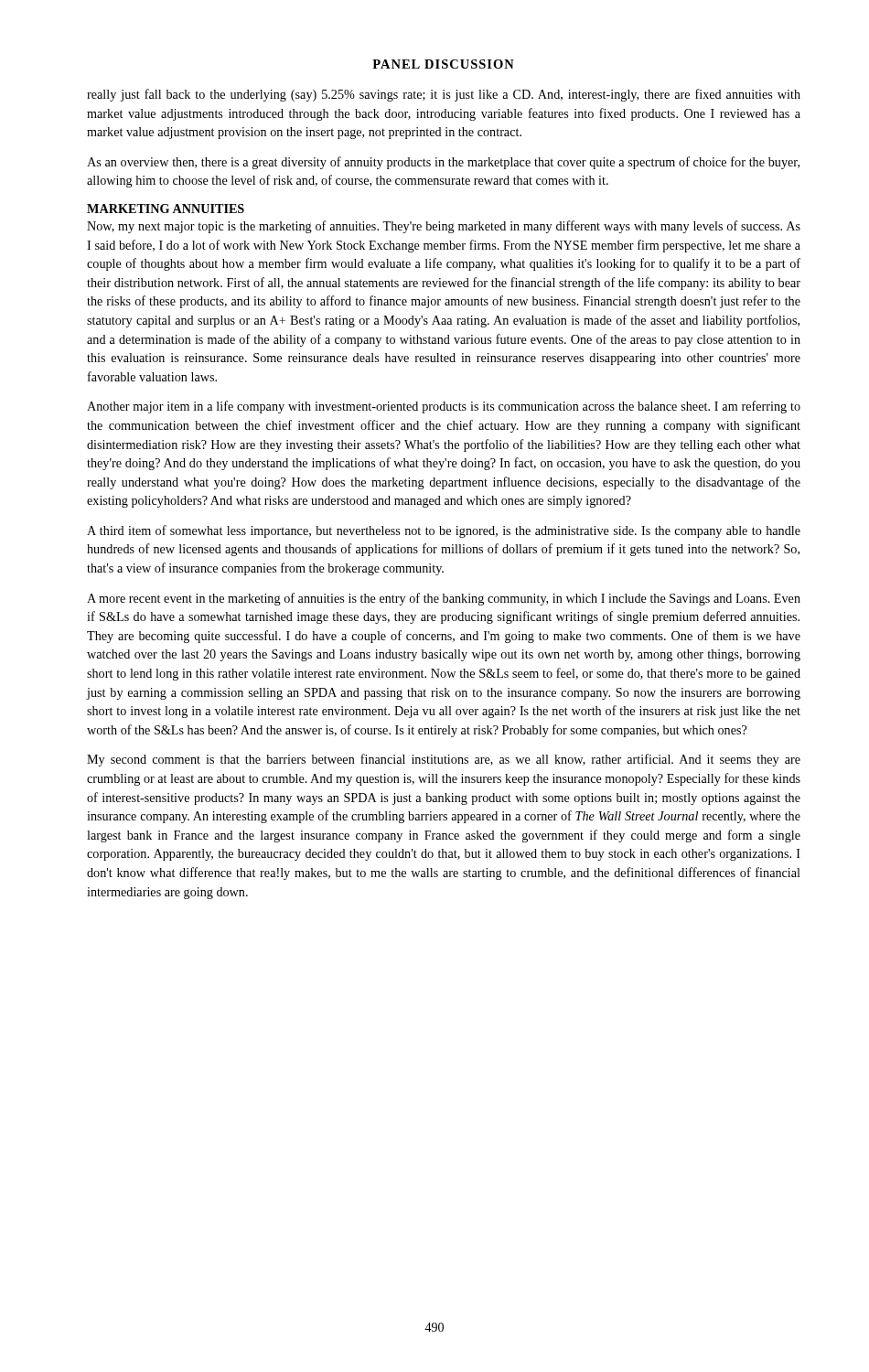
Task: Point to the passage starting "Another major item in a life company"
Action: tap(444, 454)
